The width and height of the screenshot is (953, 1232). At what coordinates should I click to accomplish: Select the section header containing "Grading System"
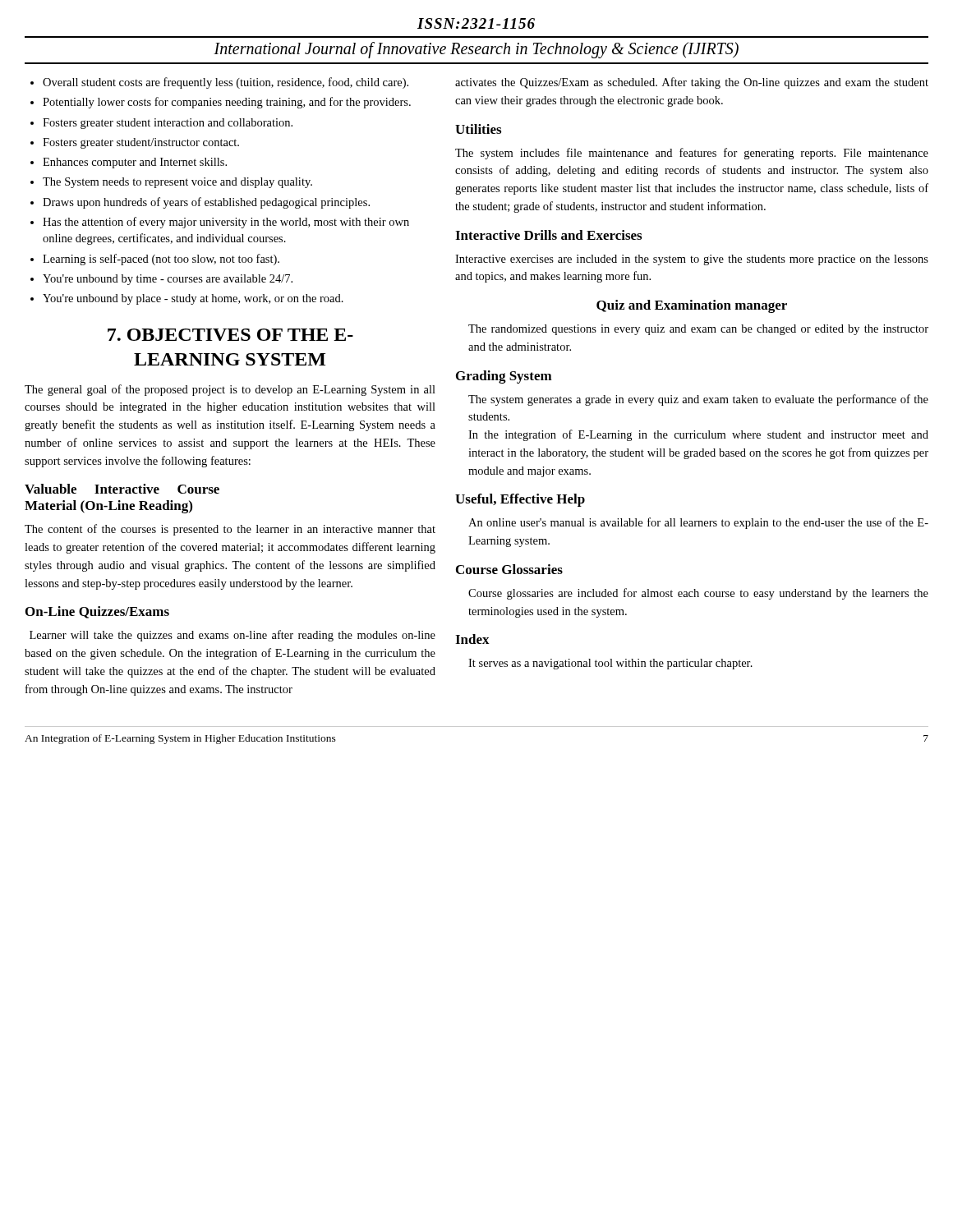[x=503, y=375]
